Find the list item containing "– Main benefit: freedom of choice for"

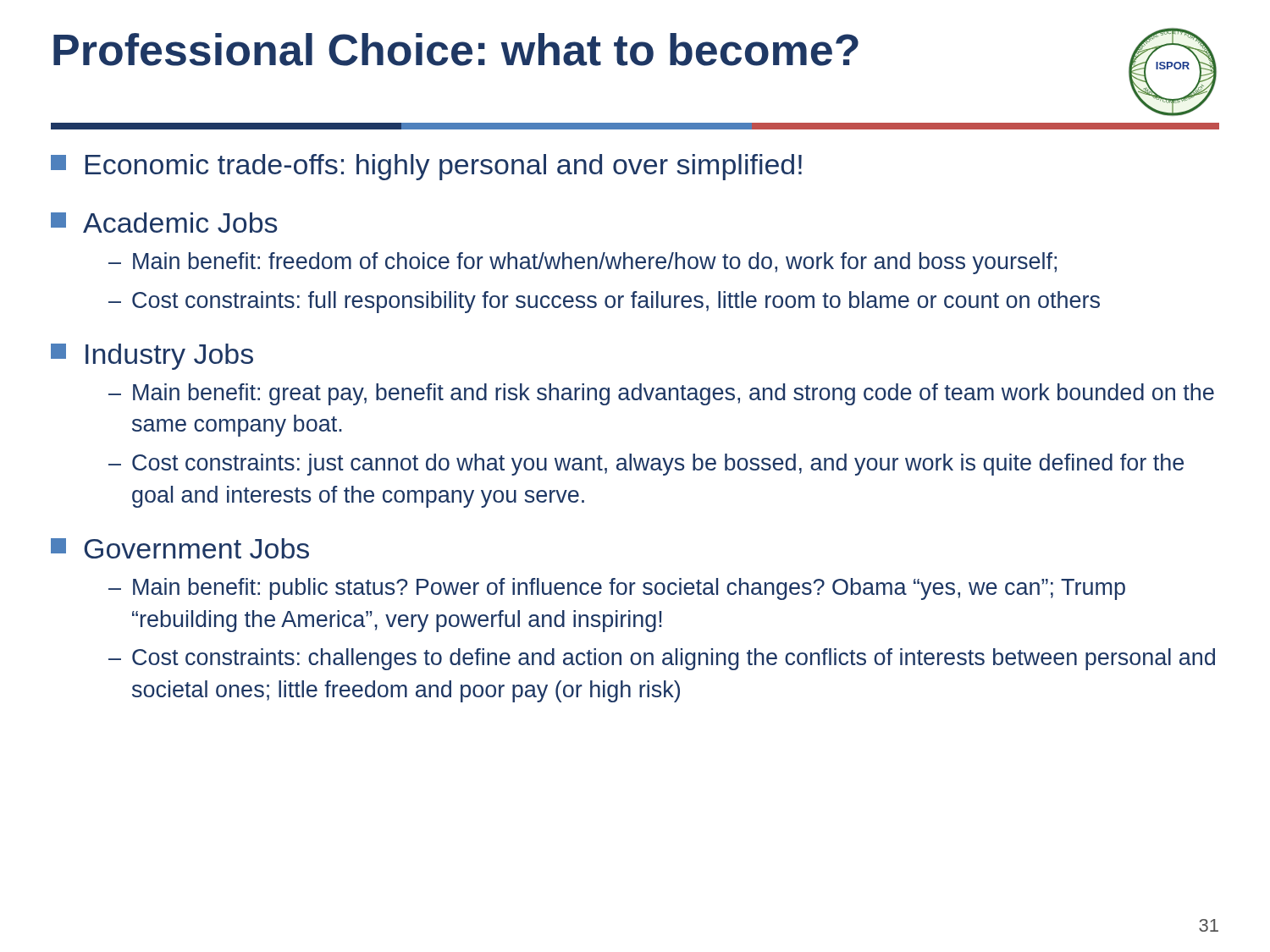point(584,262)
